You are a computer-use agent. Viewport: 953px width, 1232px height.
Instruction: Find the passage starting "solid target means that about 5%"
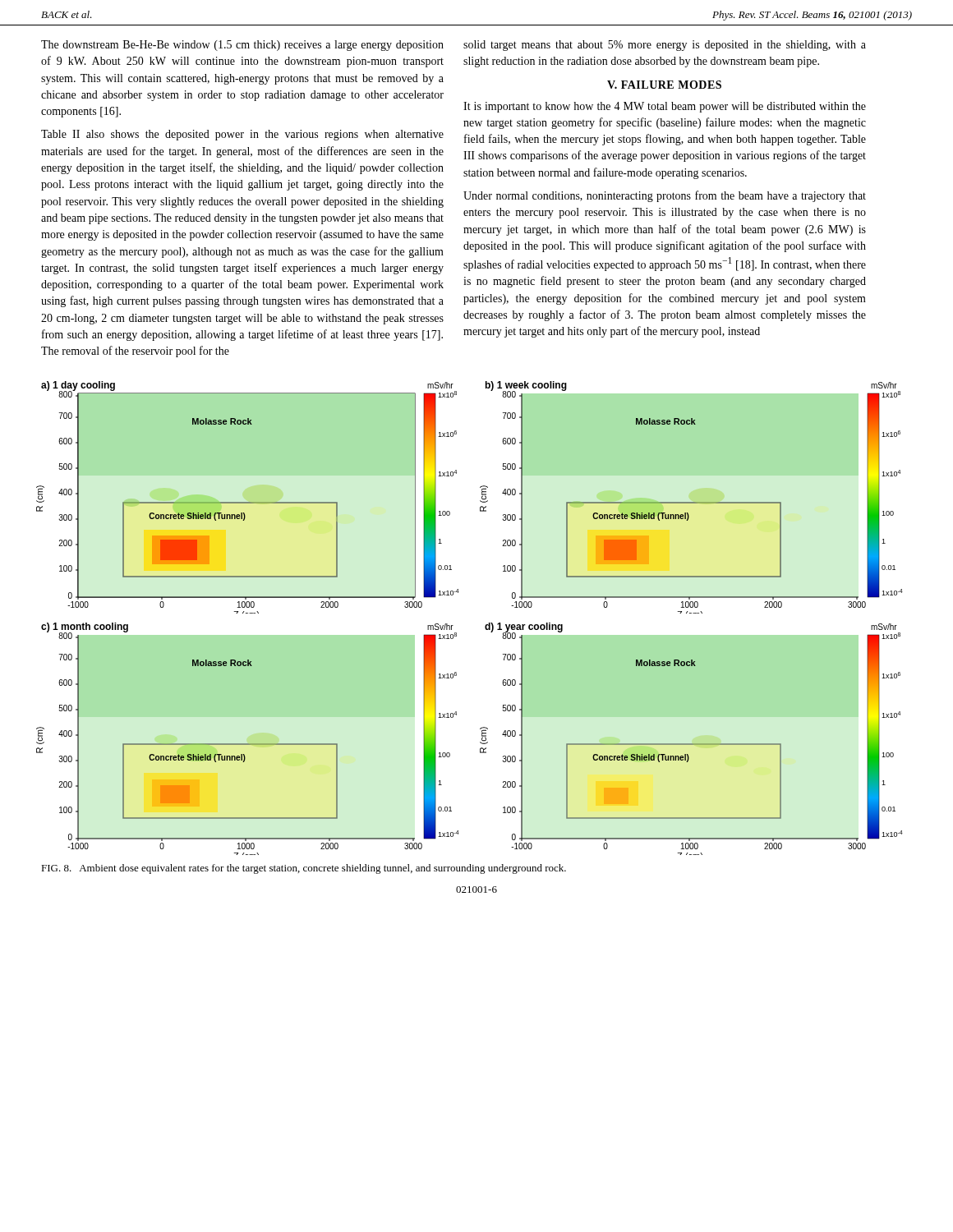click(665, 54)
